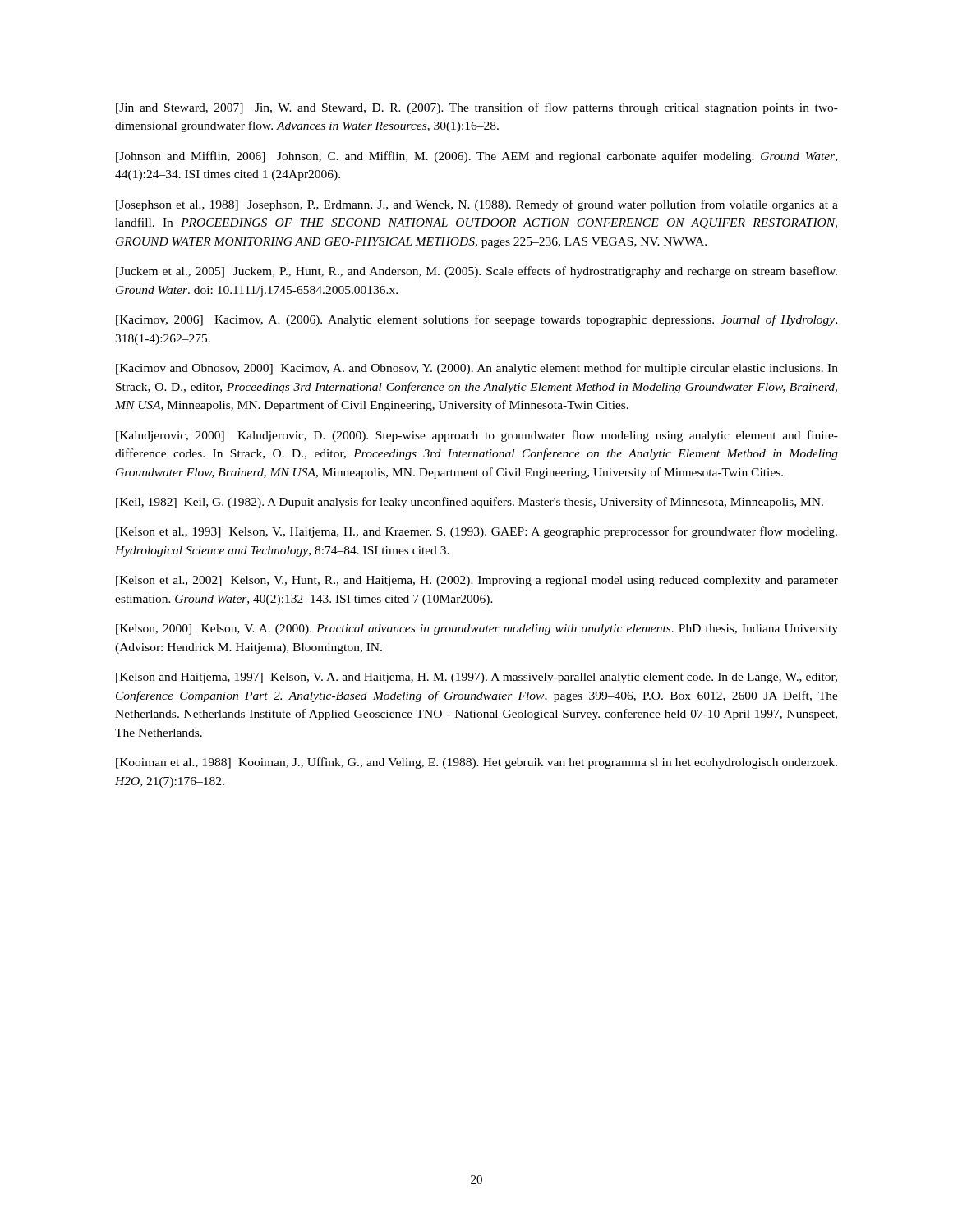Find the list item that reads "[Kelson, 2000] Kelson, V."
953x1232 pixels.
[x=476, y=638]
